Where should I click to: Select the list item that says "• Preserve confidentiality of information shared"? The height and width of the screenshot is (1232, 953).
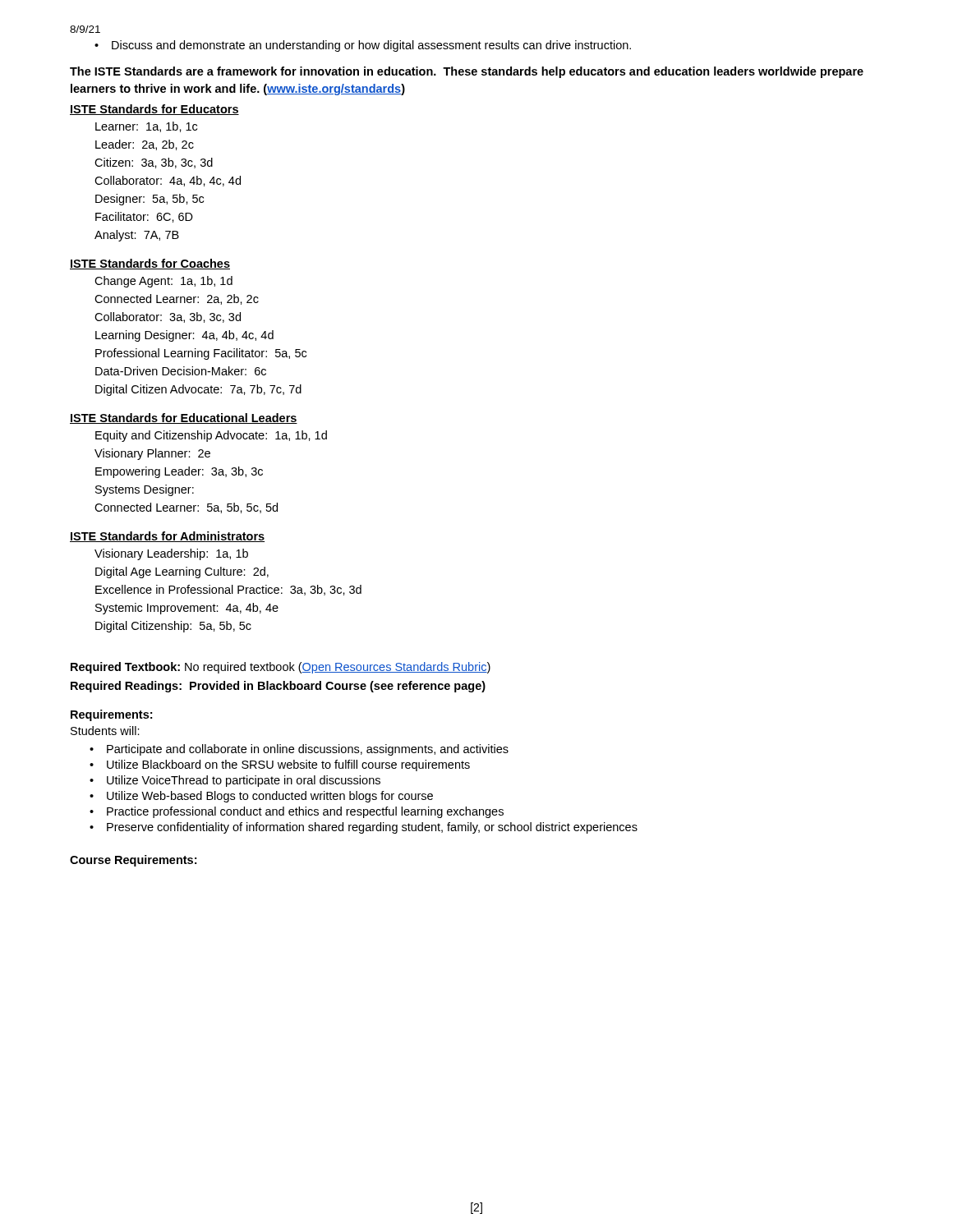click(364, 827)
